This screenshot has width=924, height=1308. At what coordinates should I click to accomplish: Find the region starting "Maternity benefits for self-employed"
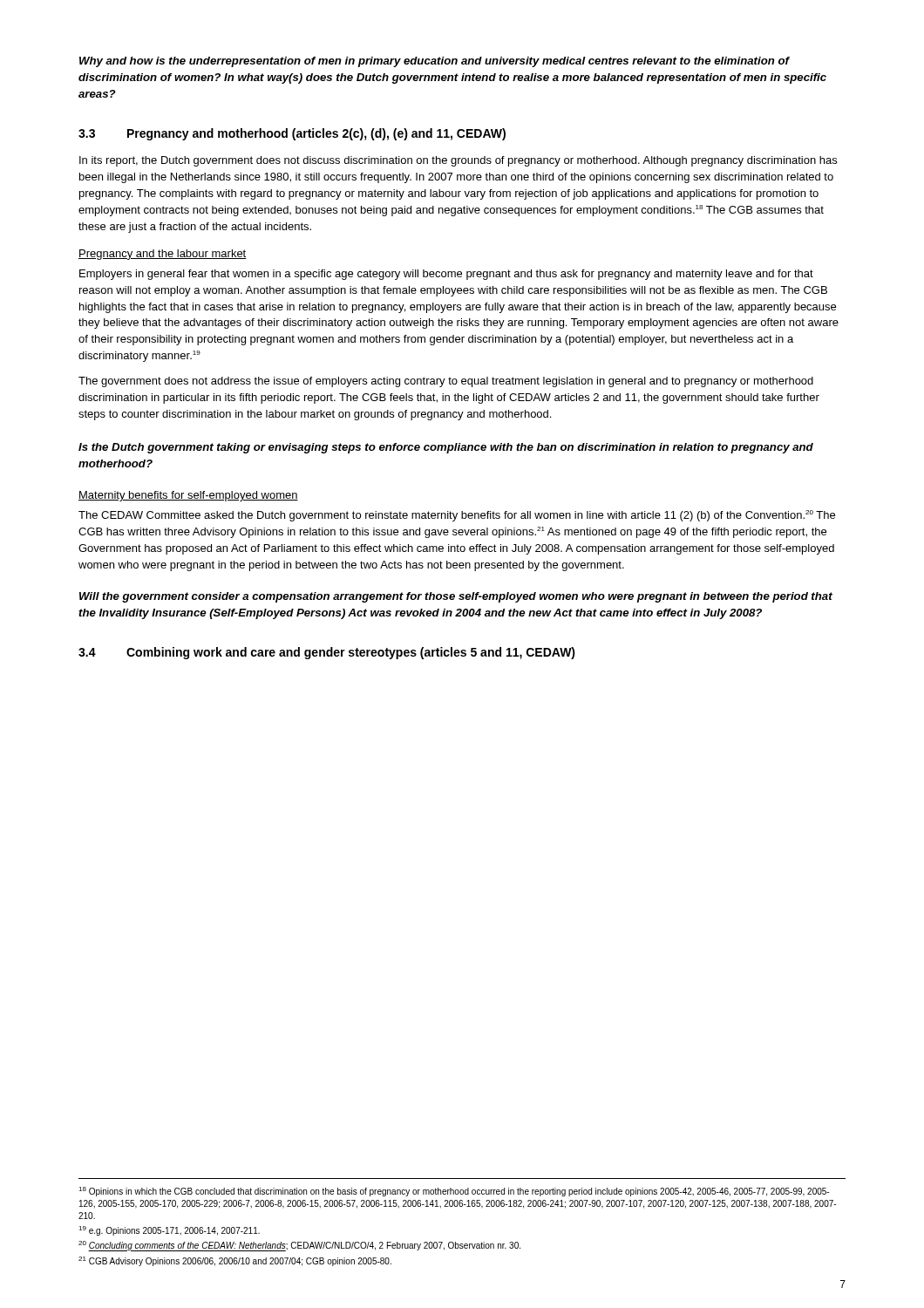click(188, 496)
